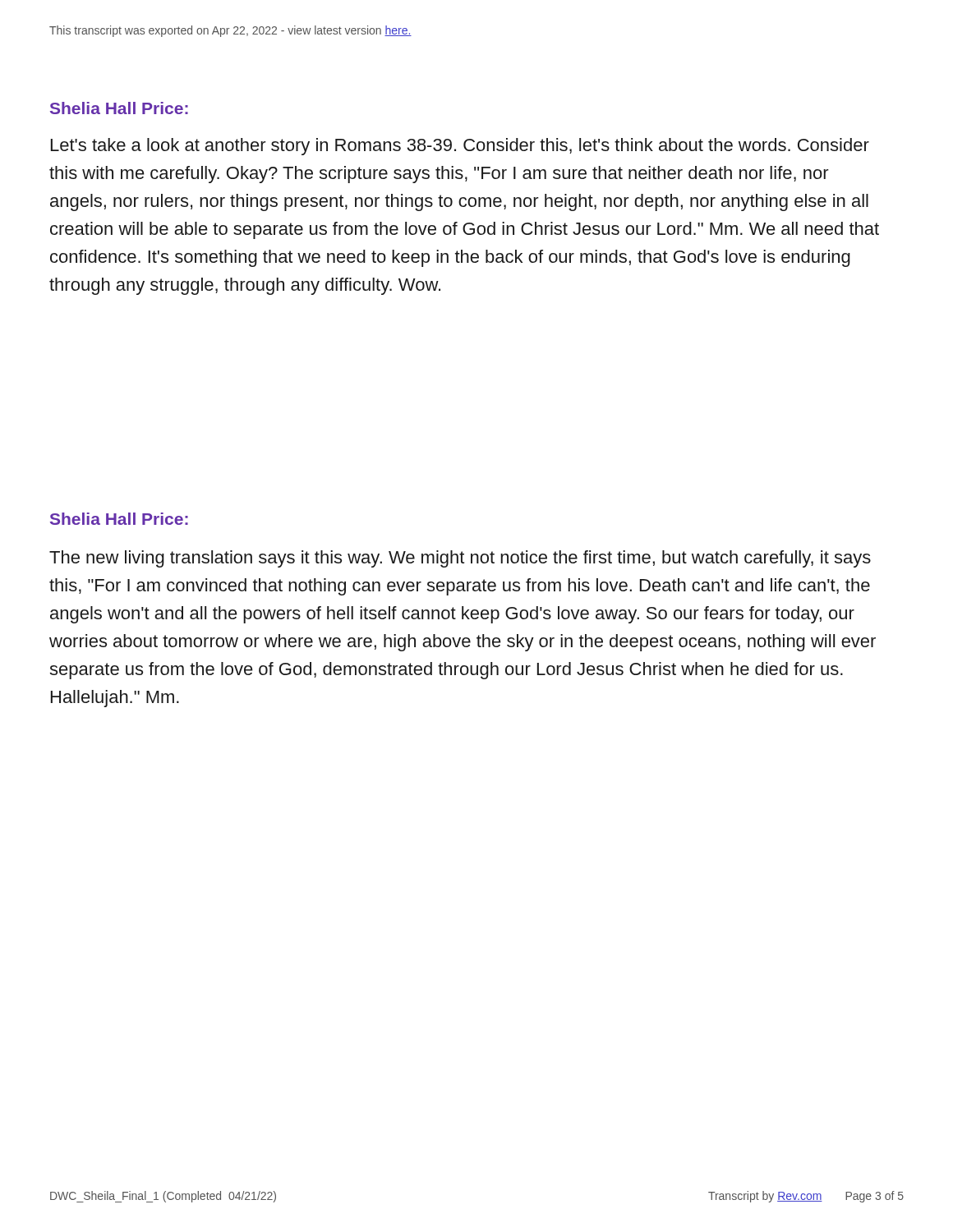Where is the passage that starts "The new living translation says it this way."?

point(463,627)
